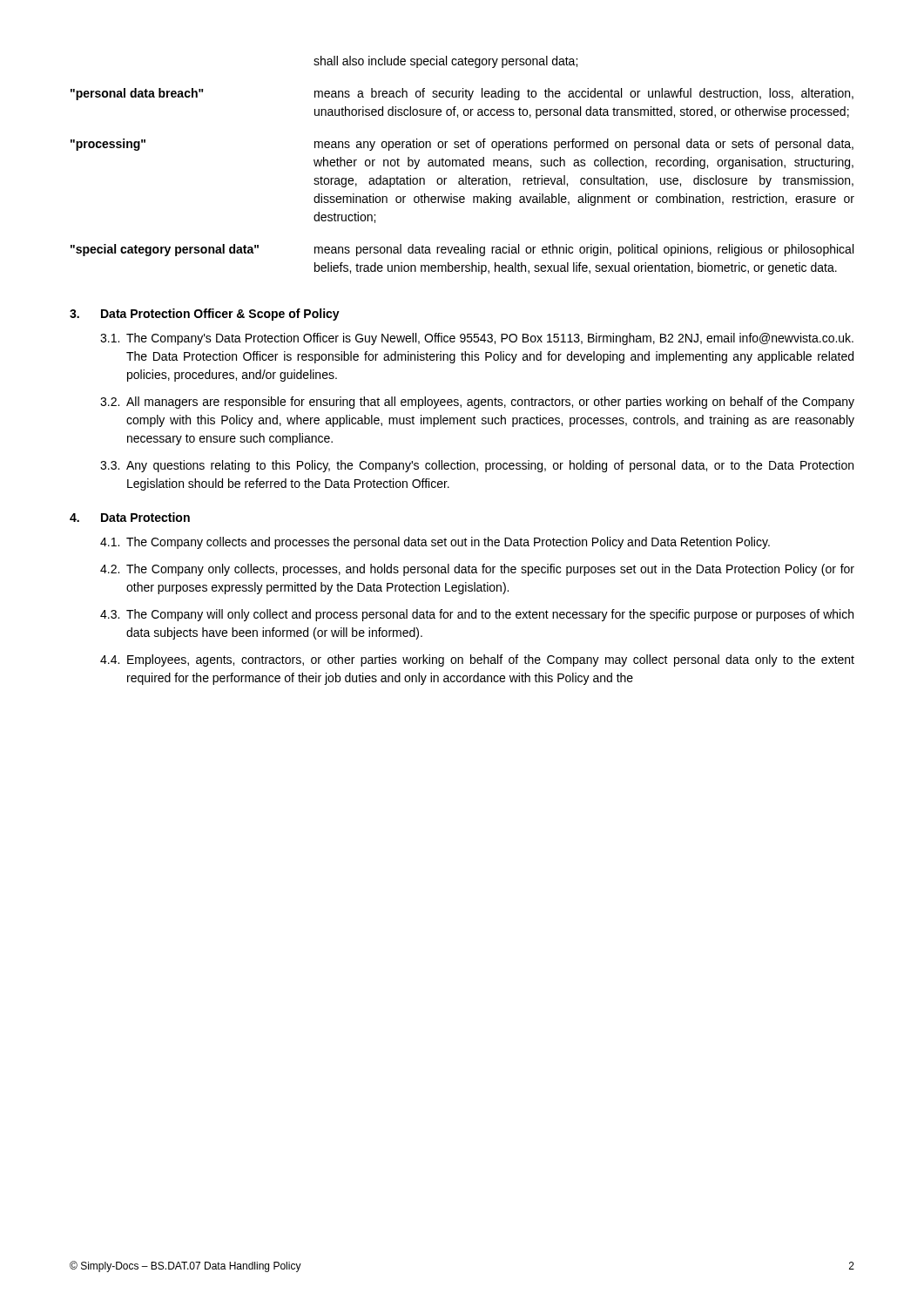Locate the text block starting "4.2. The Company only collects, processes, and"
The width and height of the screenshot is (924, 1307).
click(462, 579)
